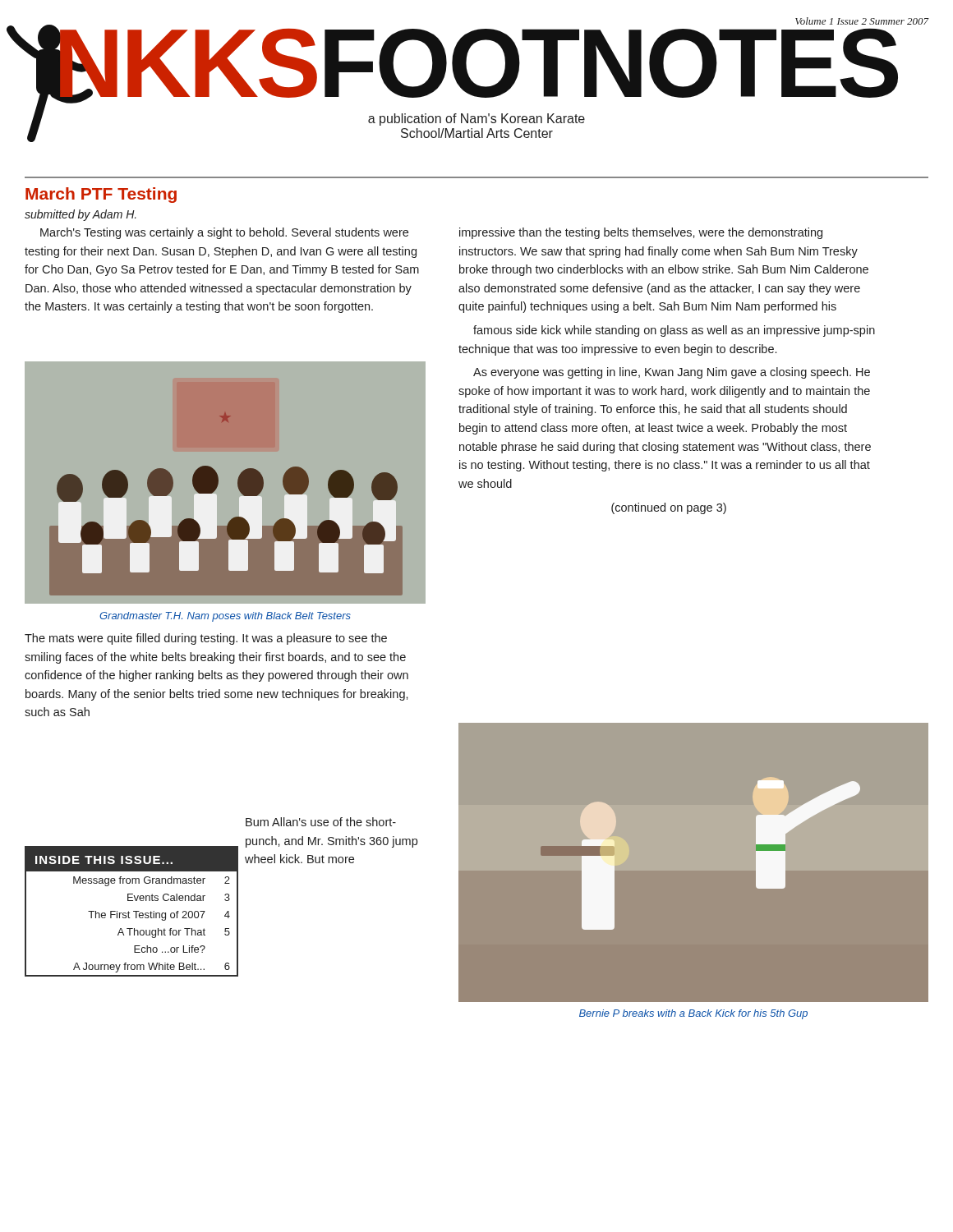Find the text block that says "Bum Allan's use of the"
953x1232 pixels.
[x=335, y=841]
